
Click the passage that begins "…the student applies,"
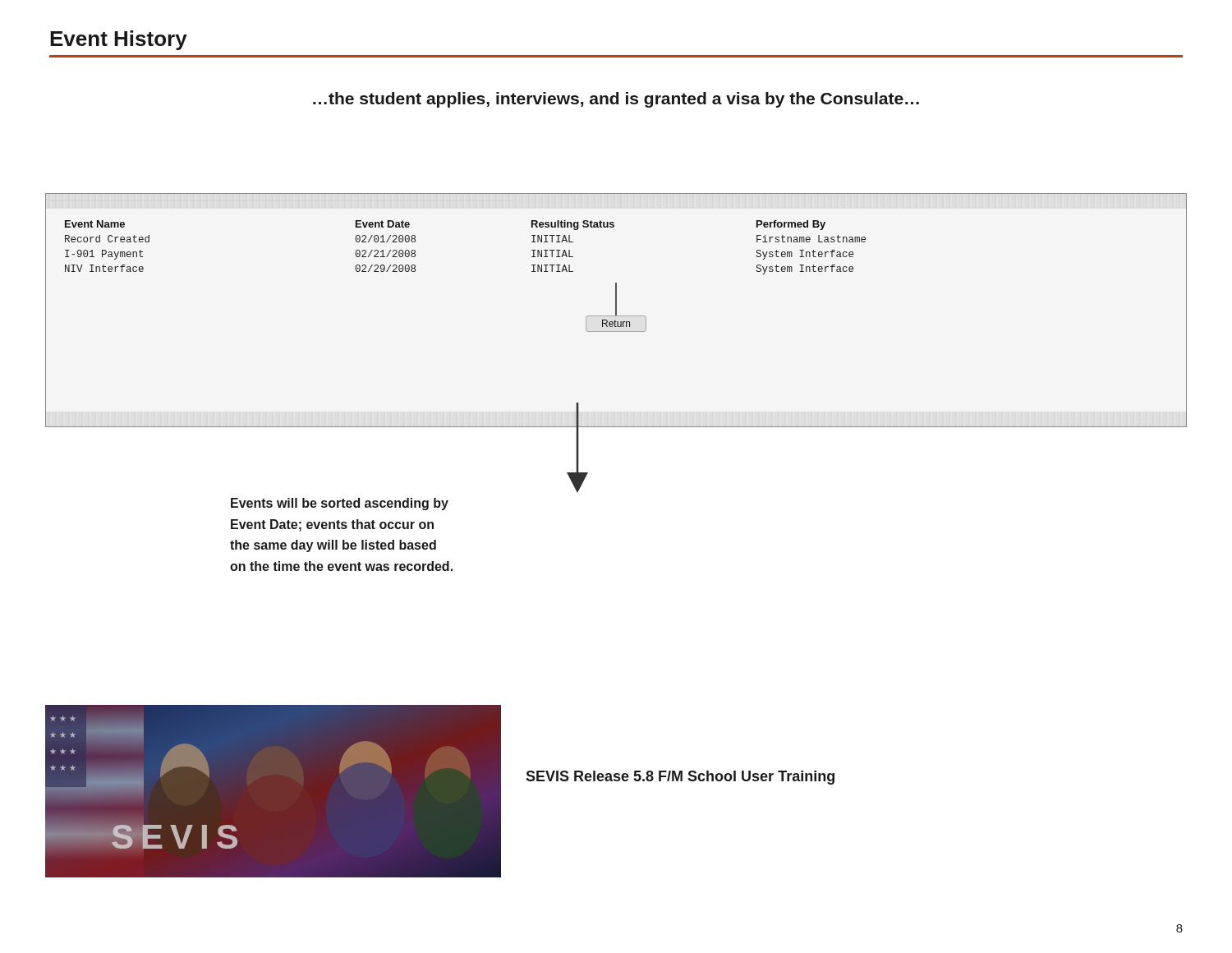(x=616, y=98)
